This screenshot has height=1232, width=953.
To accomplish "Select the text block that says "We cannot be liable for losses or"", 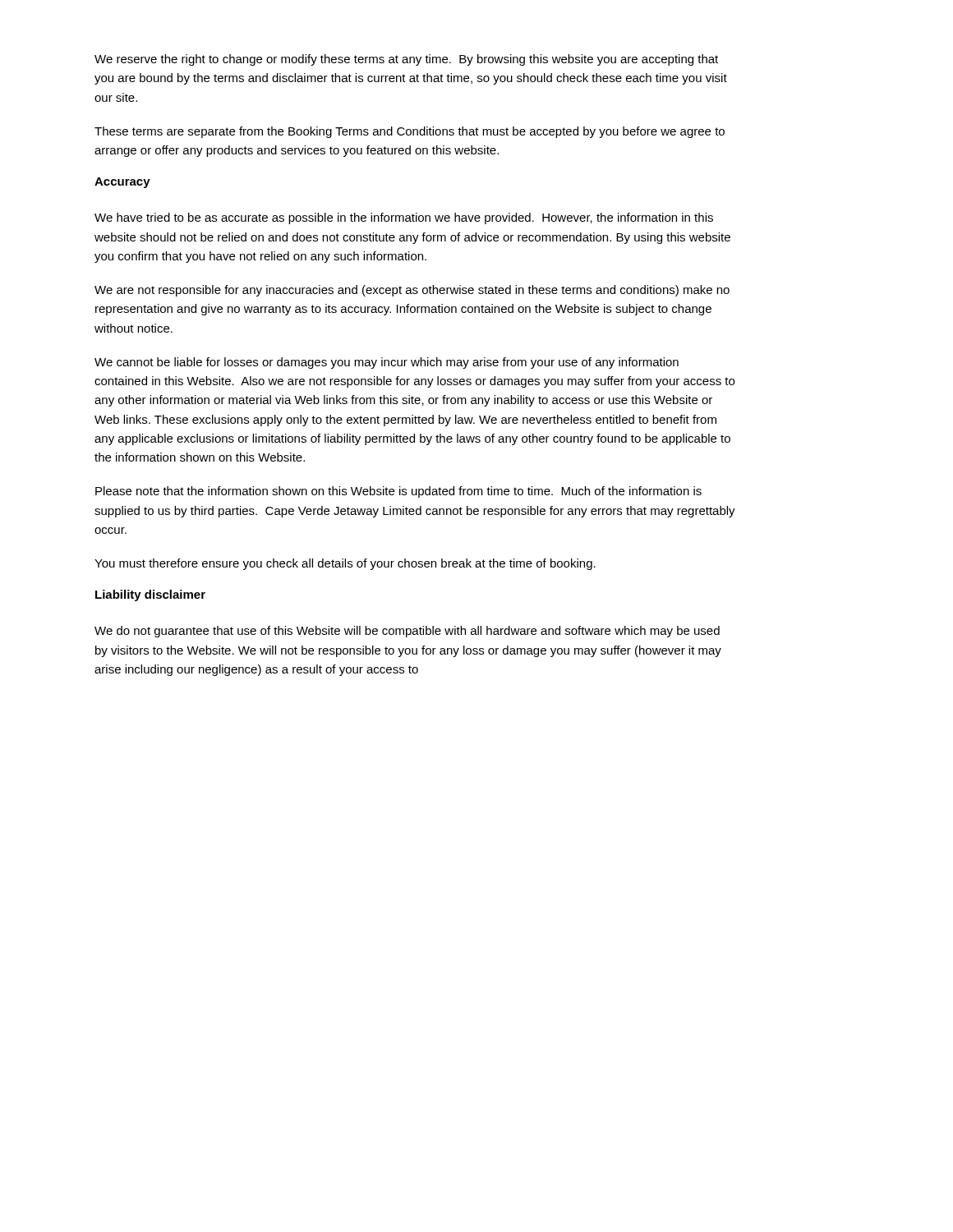I will click(415, 409).
